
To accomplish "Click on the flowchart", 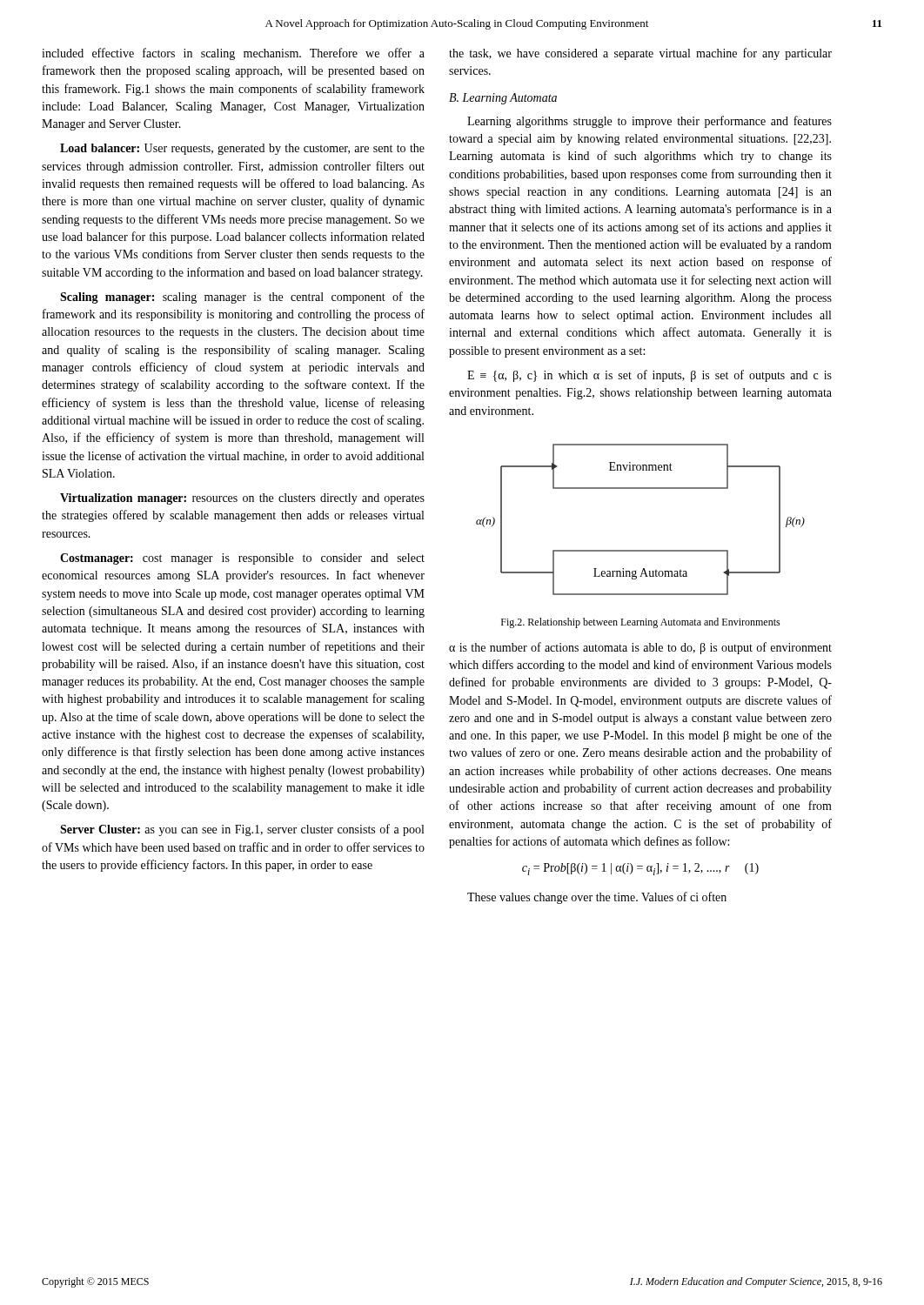I will (x=640, y=522).
